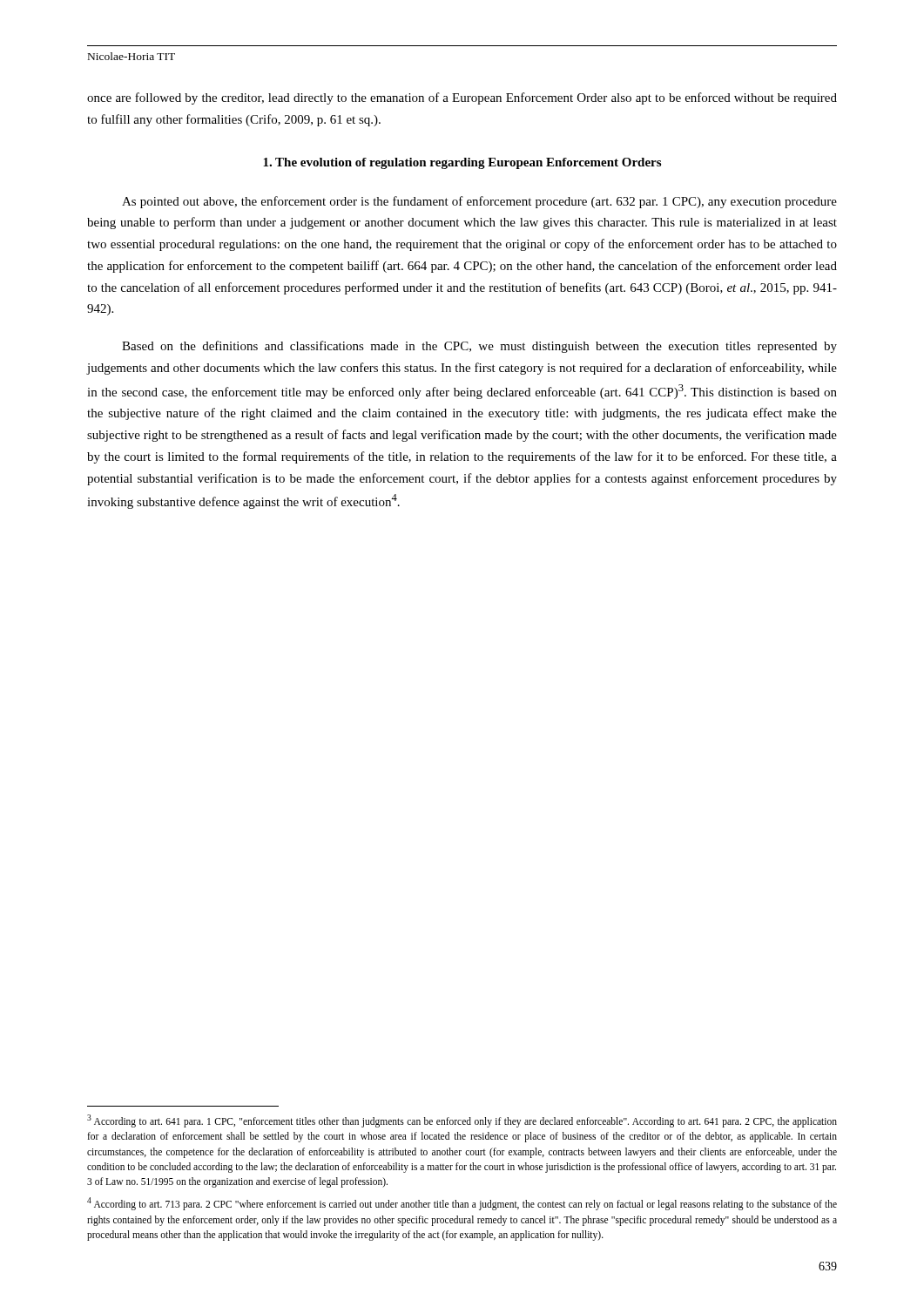This screenshot has height=1307, width=924.
Task: Locate the section header containing "1. The evolution of"
Action: (x=462, y=162)
